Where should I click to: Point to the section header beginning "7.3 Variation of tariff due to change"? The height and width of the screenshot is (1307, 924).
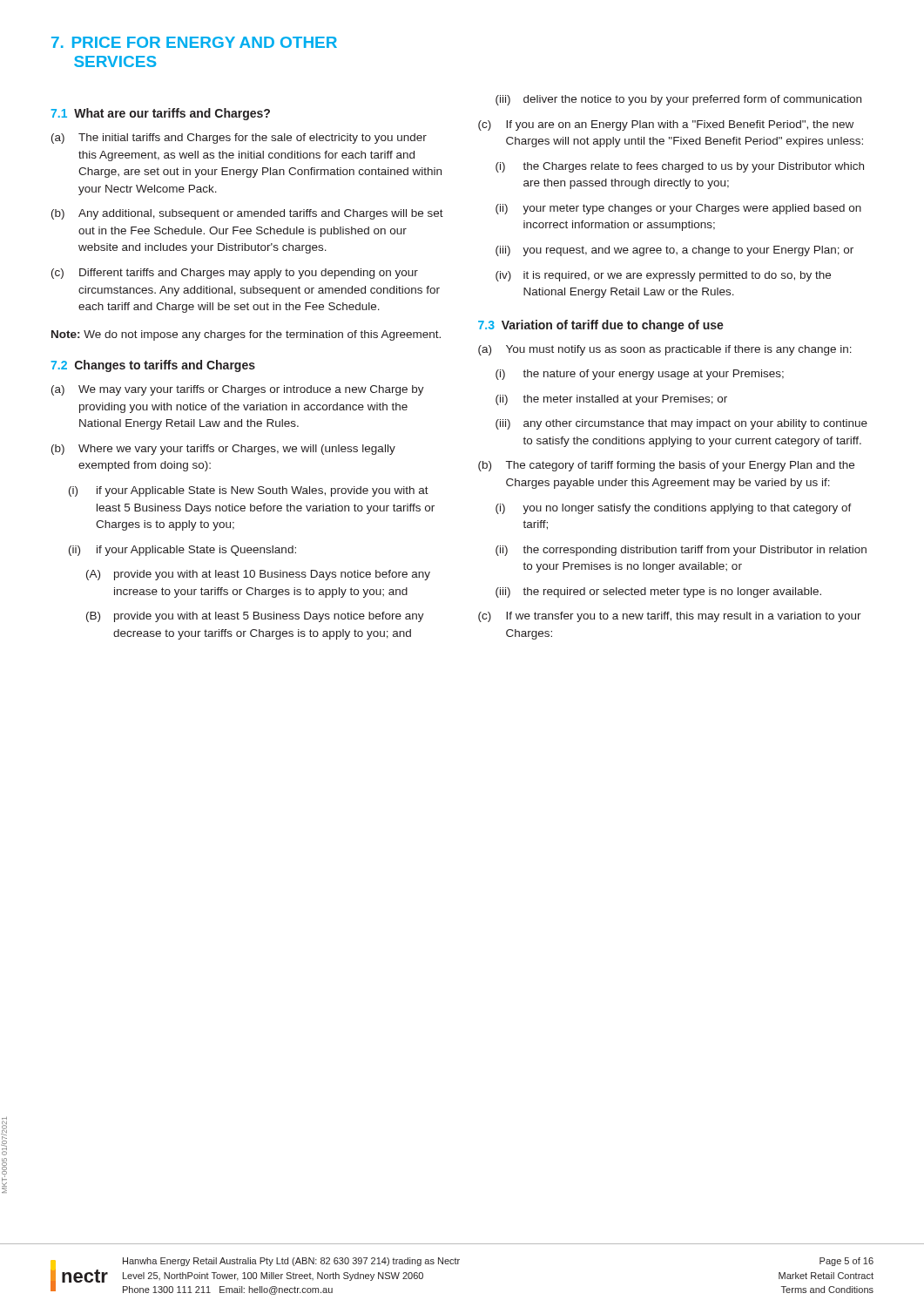[x=601, y=325]
